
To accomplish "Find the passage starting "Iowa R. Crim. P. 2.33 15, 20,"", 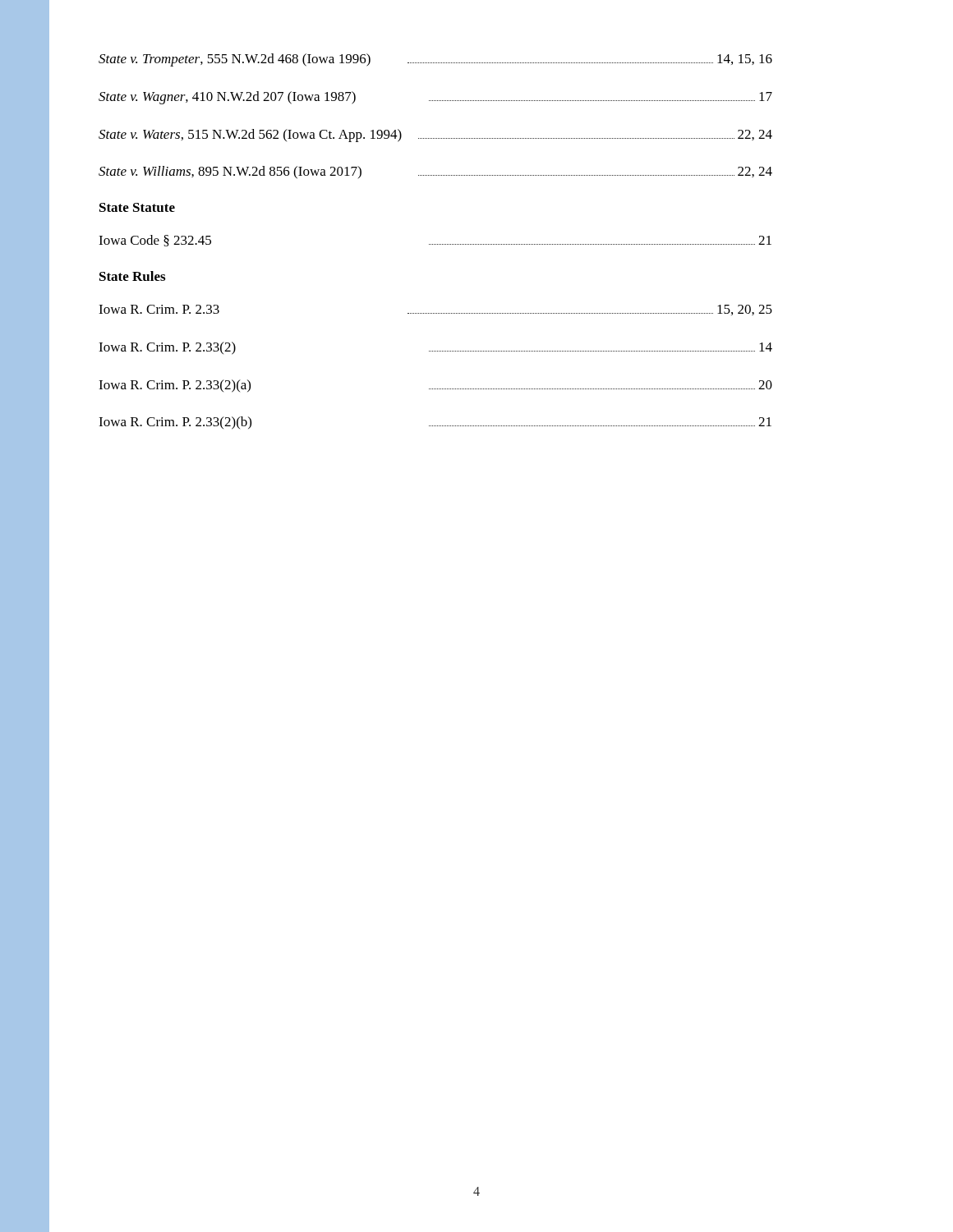I will [x=435, y=310].
